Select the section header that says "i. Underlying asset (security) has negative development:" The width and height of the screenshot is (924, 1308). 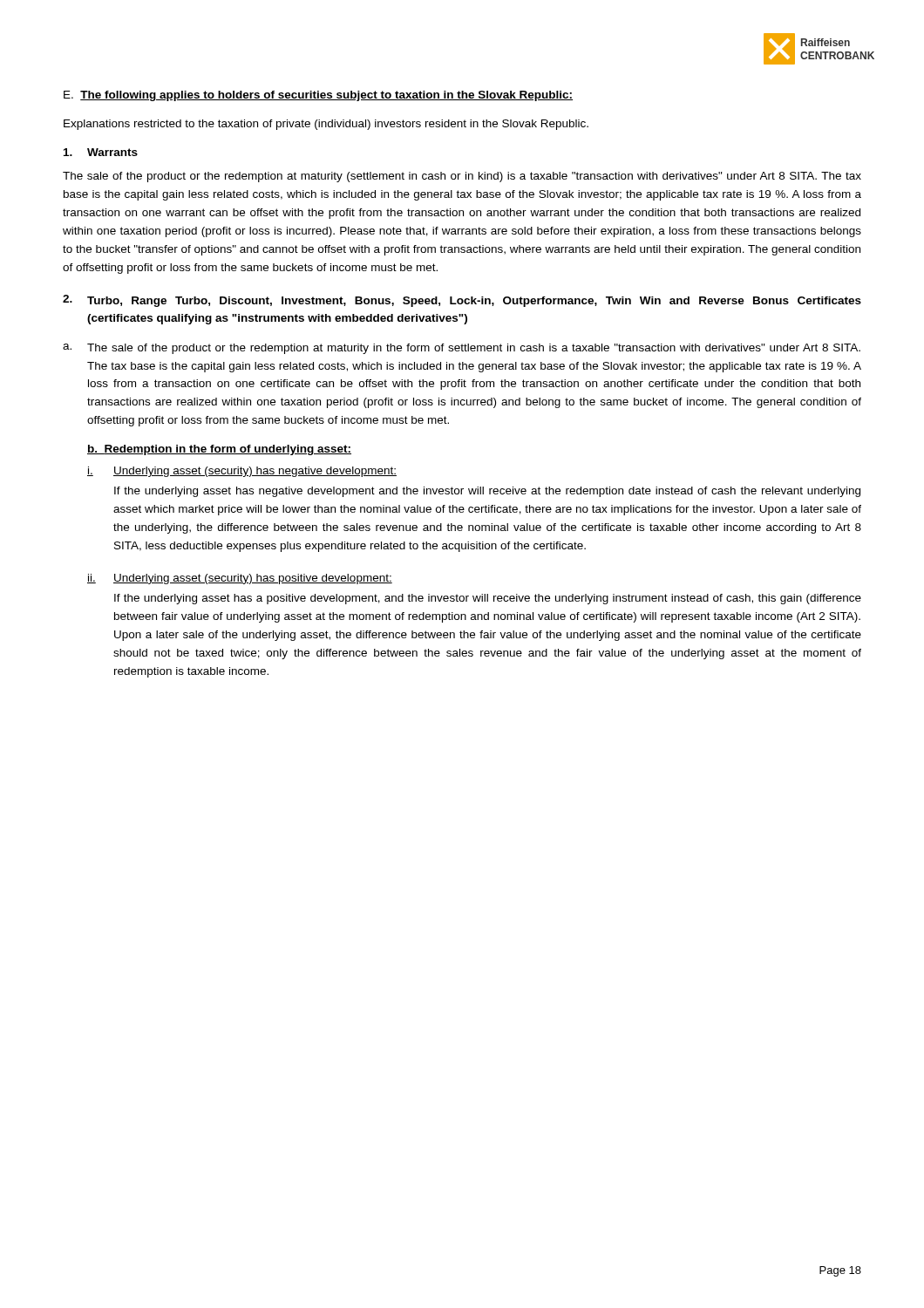[242, 471]
